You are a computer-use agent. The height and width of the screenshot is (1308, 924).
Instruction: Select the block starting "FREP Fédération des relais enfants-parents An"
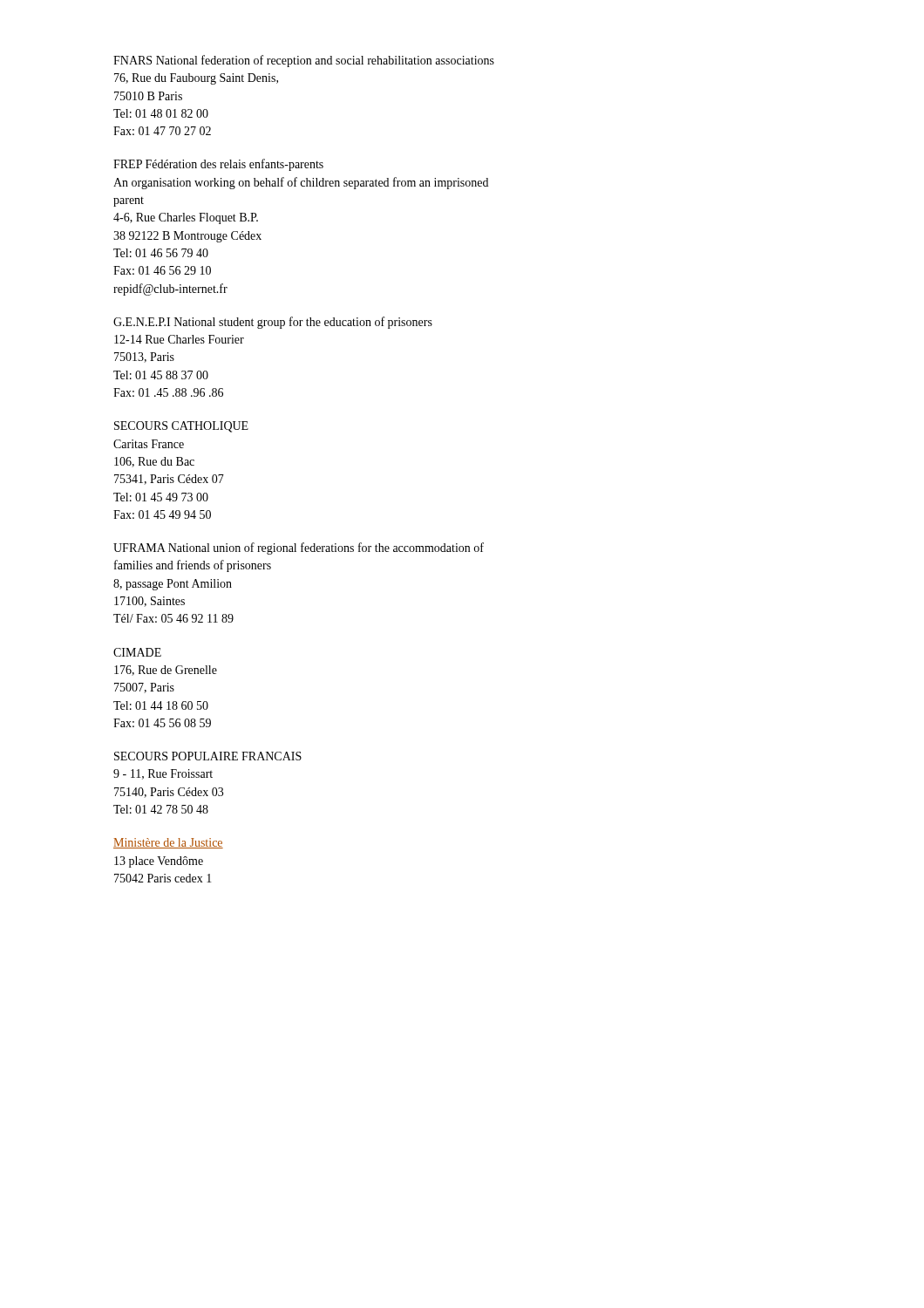[218, 165]
